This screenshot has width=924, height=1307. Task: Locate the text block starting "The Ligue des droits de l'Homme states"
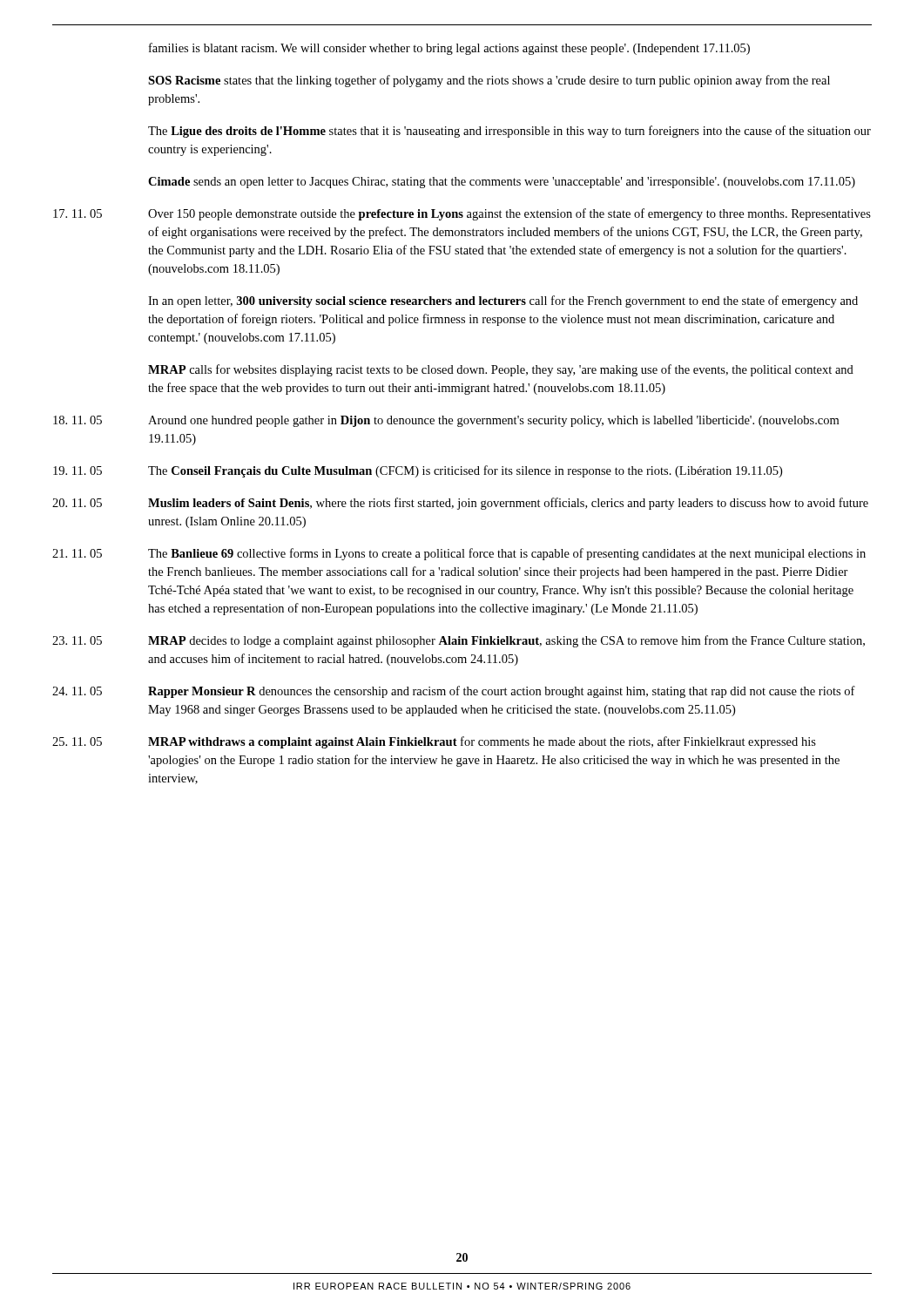click(509, 140)
